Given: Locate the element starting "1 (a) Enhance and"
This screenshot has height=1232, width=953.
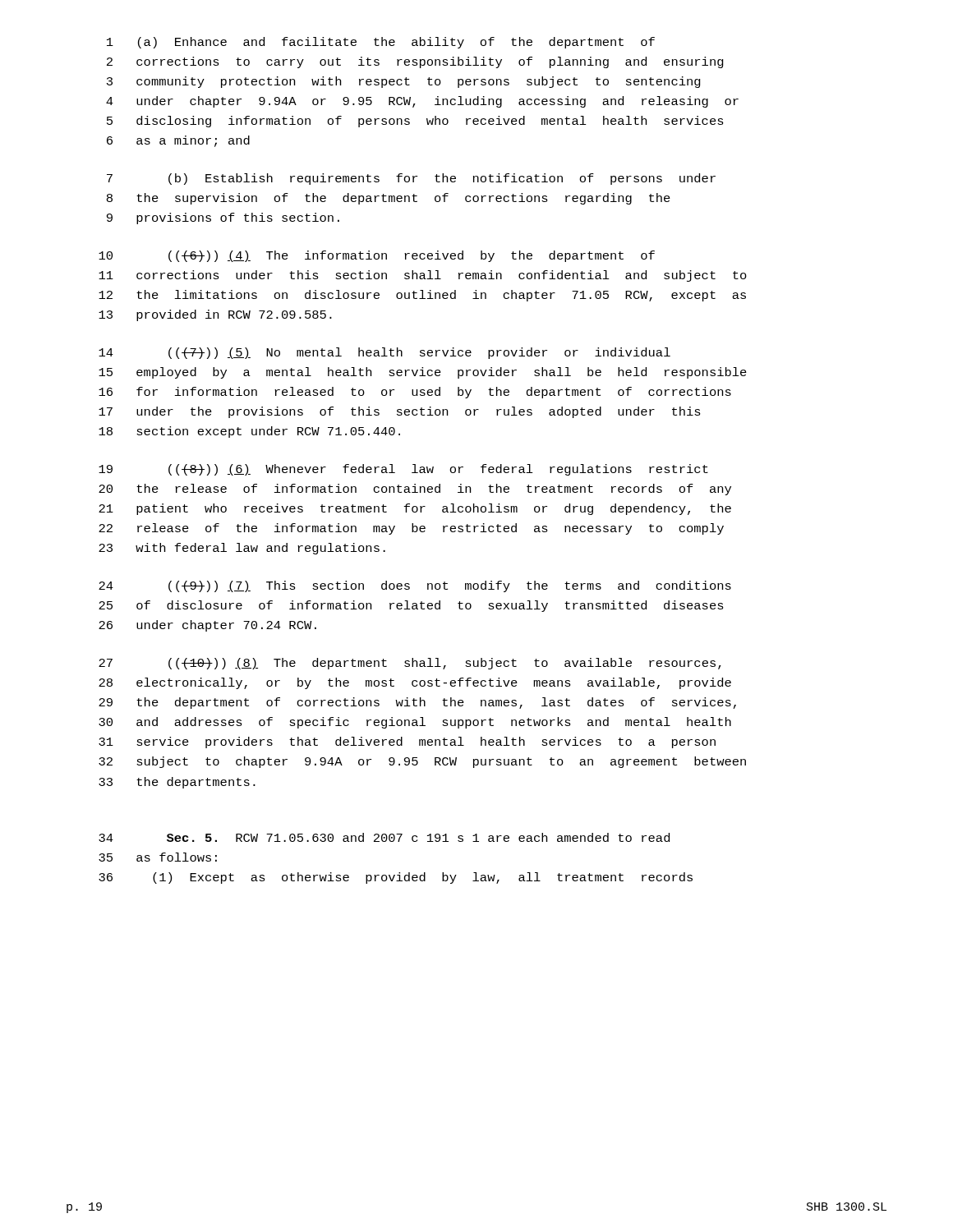Looking at the screenshot, I should 485,92.
